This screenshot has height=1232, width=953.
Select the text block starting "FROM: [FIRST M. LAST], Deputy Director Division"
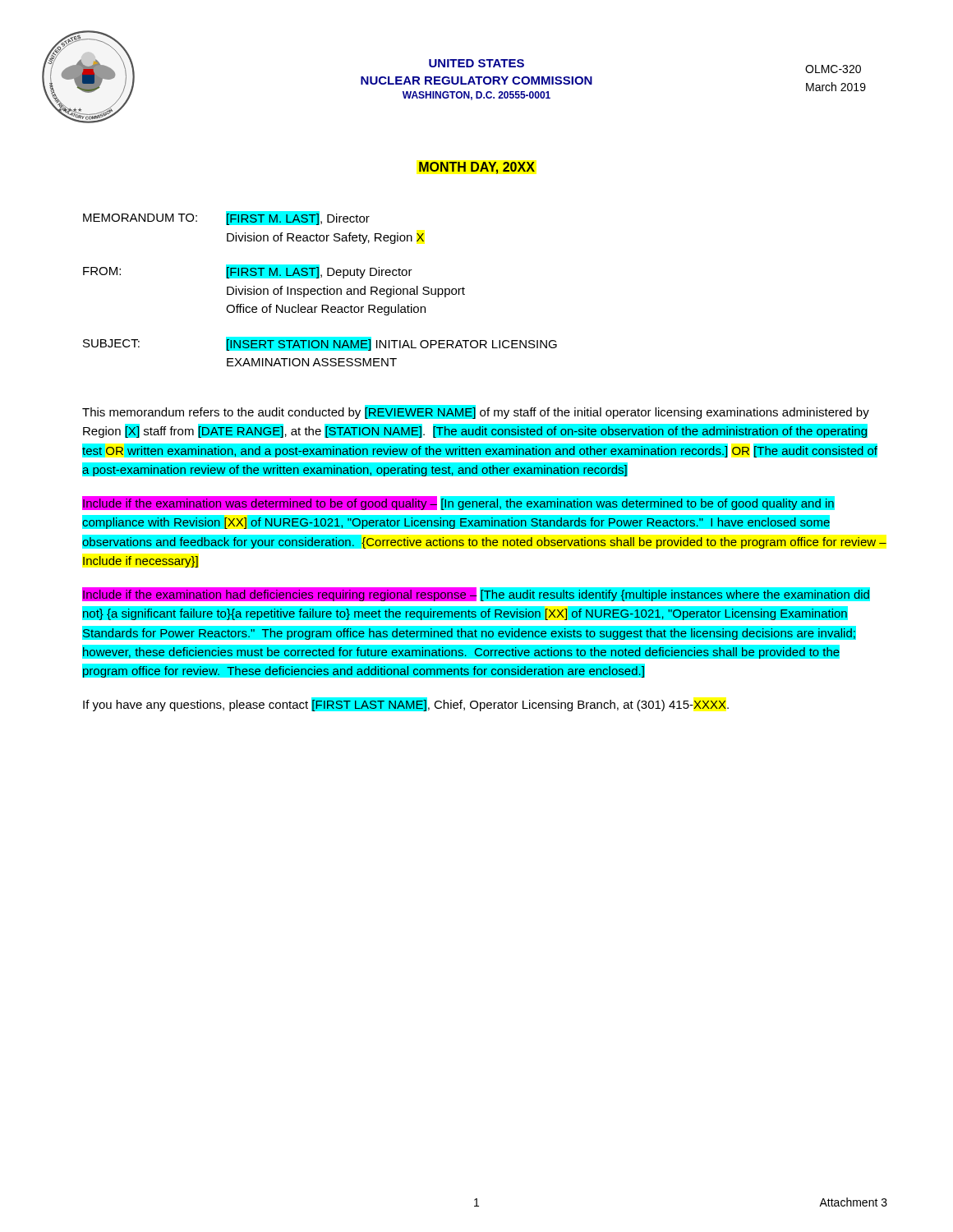pos(248,271)
